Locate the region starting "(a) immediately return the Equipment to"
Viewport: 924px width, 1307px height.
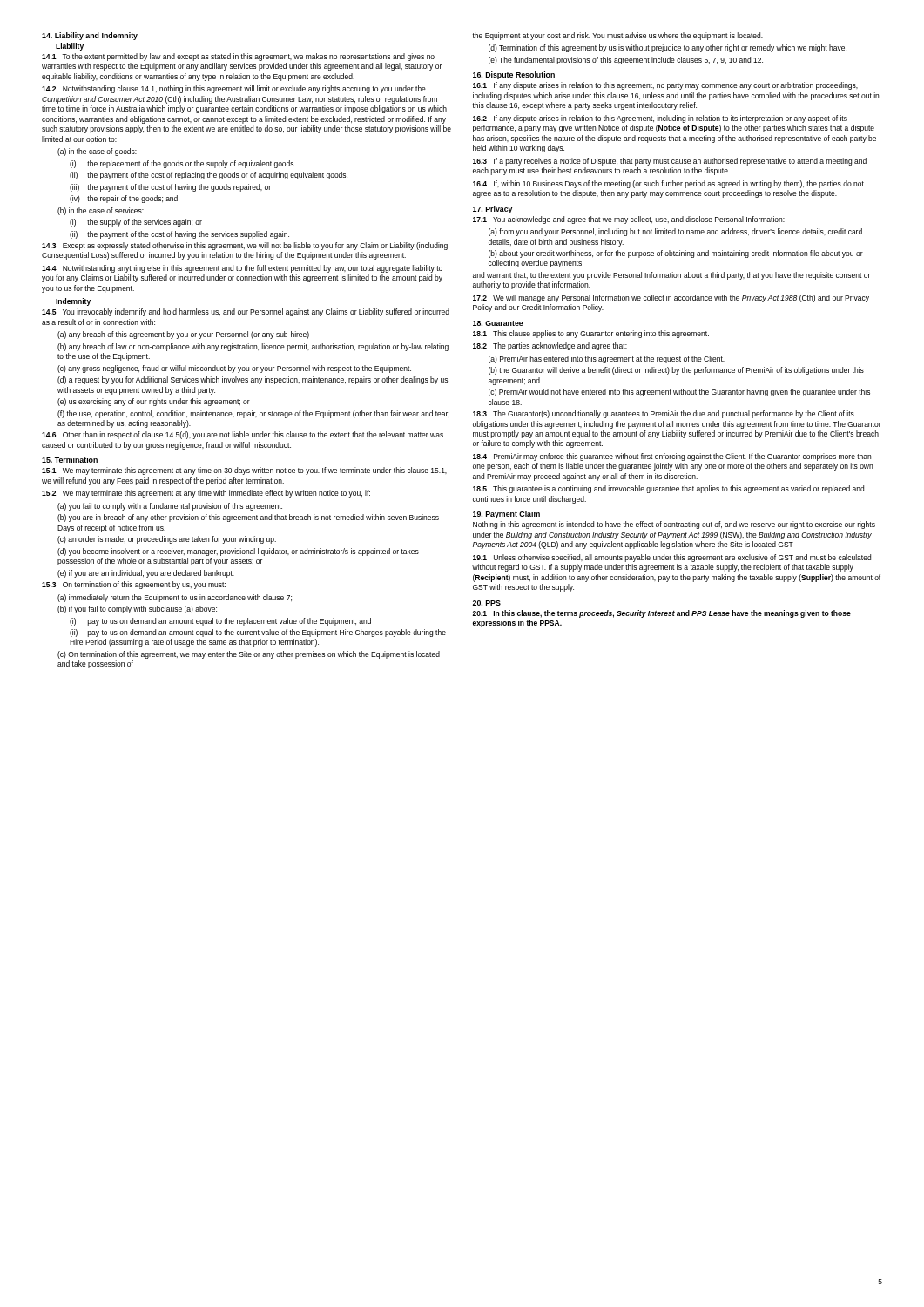175,597
